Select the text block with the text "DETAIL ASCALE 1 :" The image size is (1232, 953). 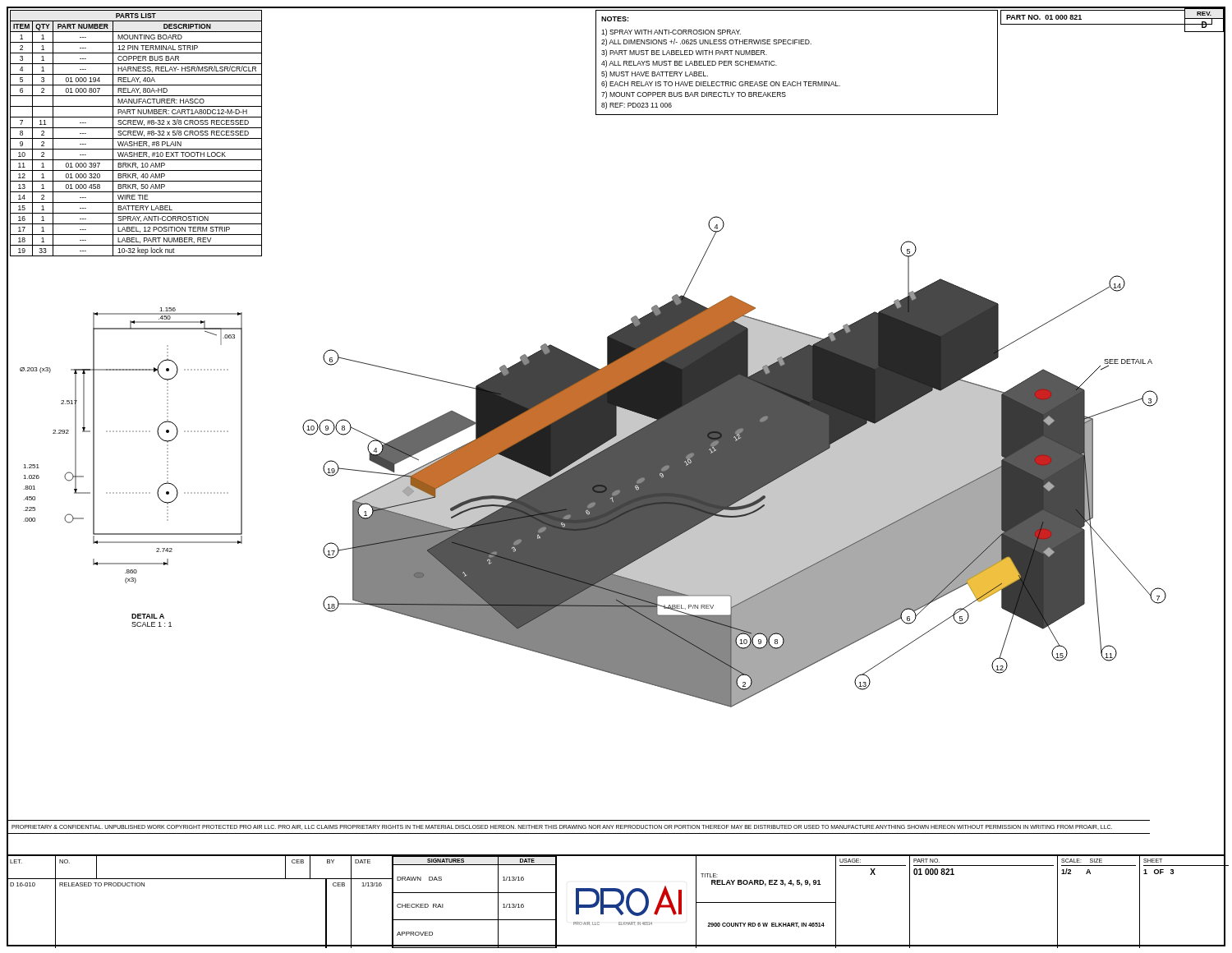coord(152,620)
